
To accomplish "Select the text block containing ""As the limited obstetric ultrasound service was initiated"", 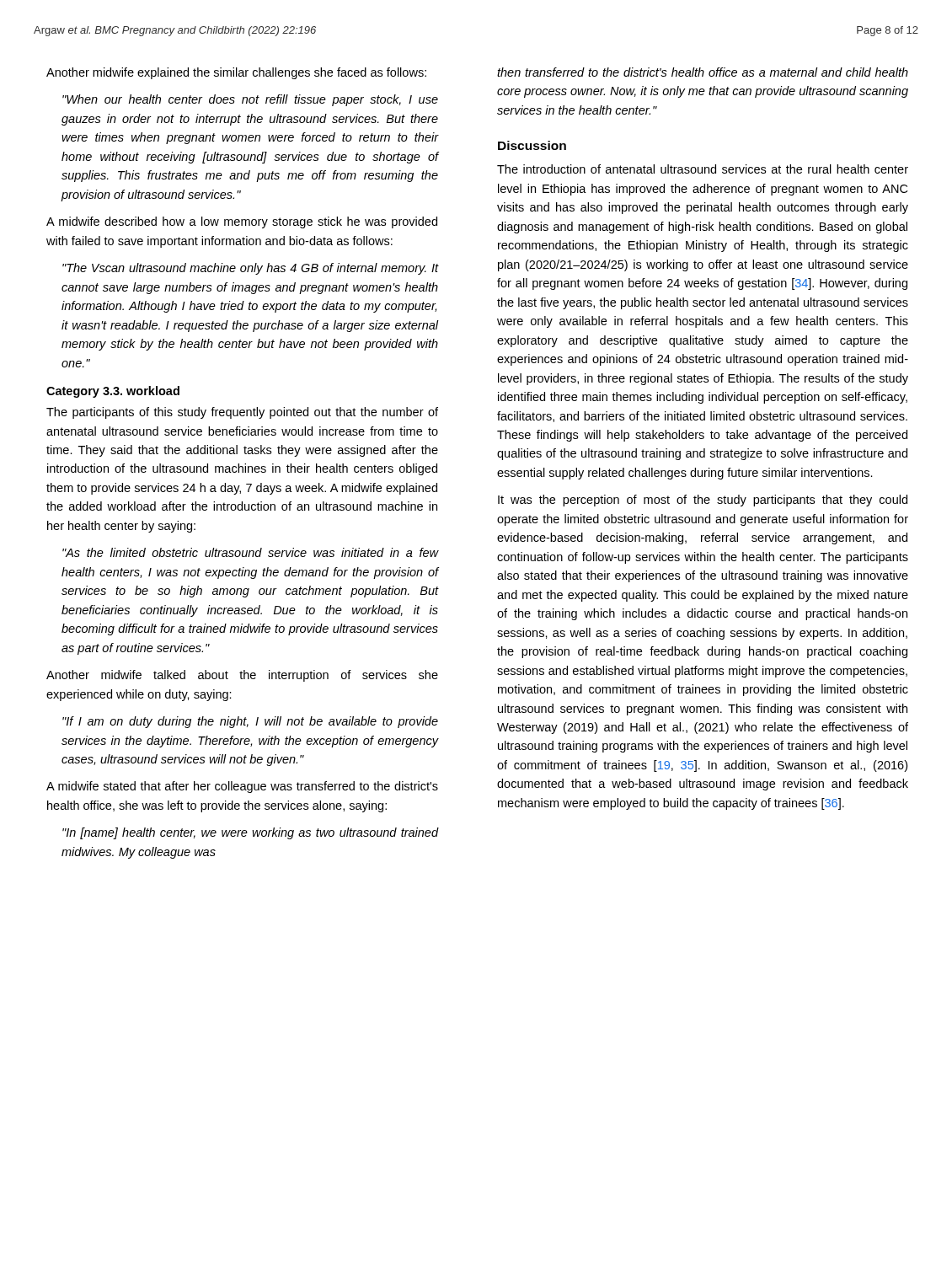I will (x=250, y=601).
